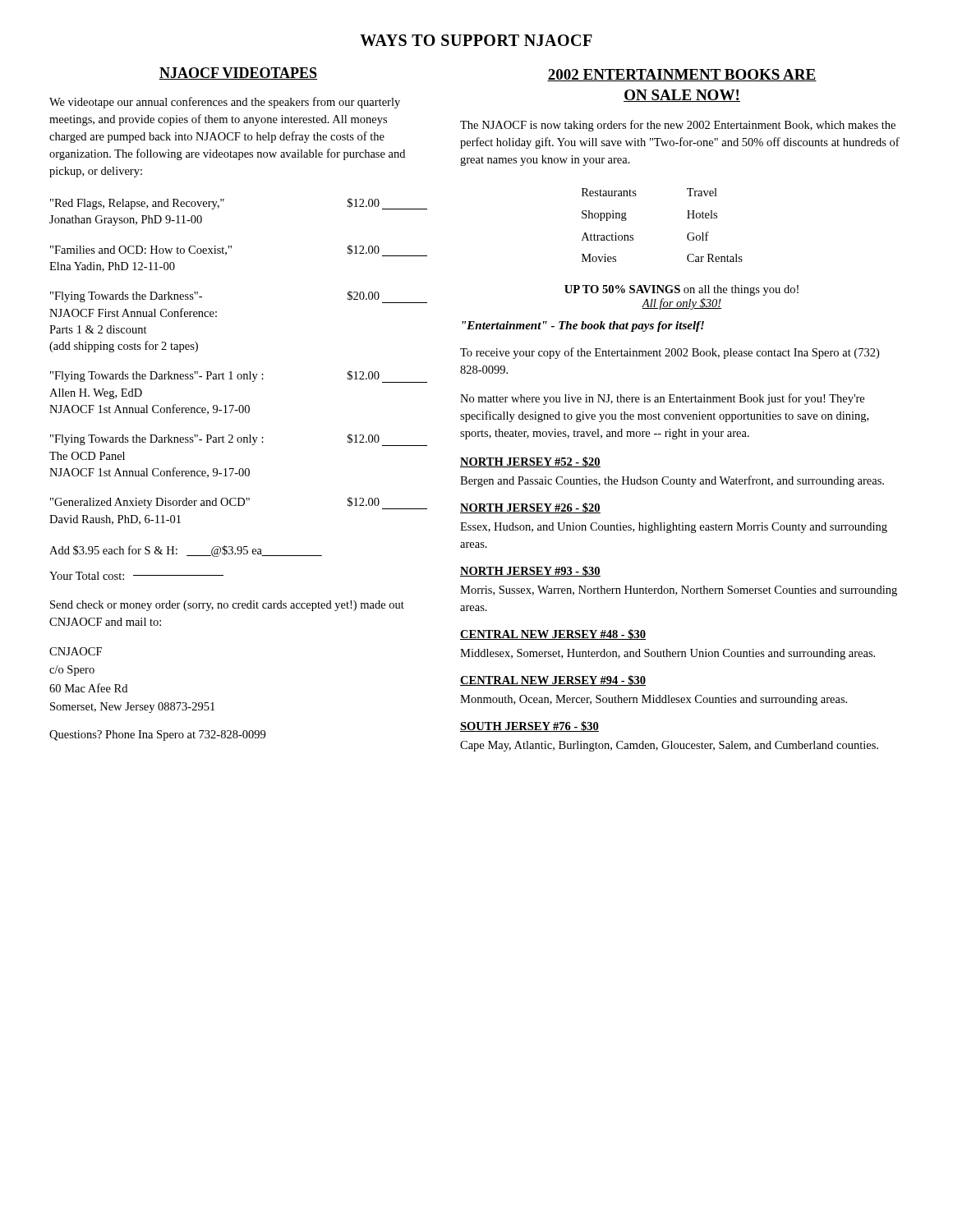Point to the block beginning ""Flying Towards the Darkness"- Part 2 only"
Screen dimensions: 1232x953
pos(239,440)
